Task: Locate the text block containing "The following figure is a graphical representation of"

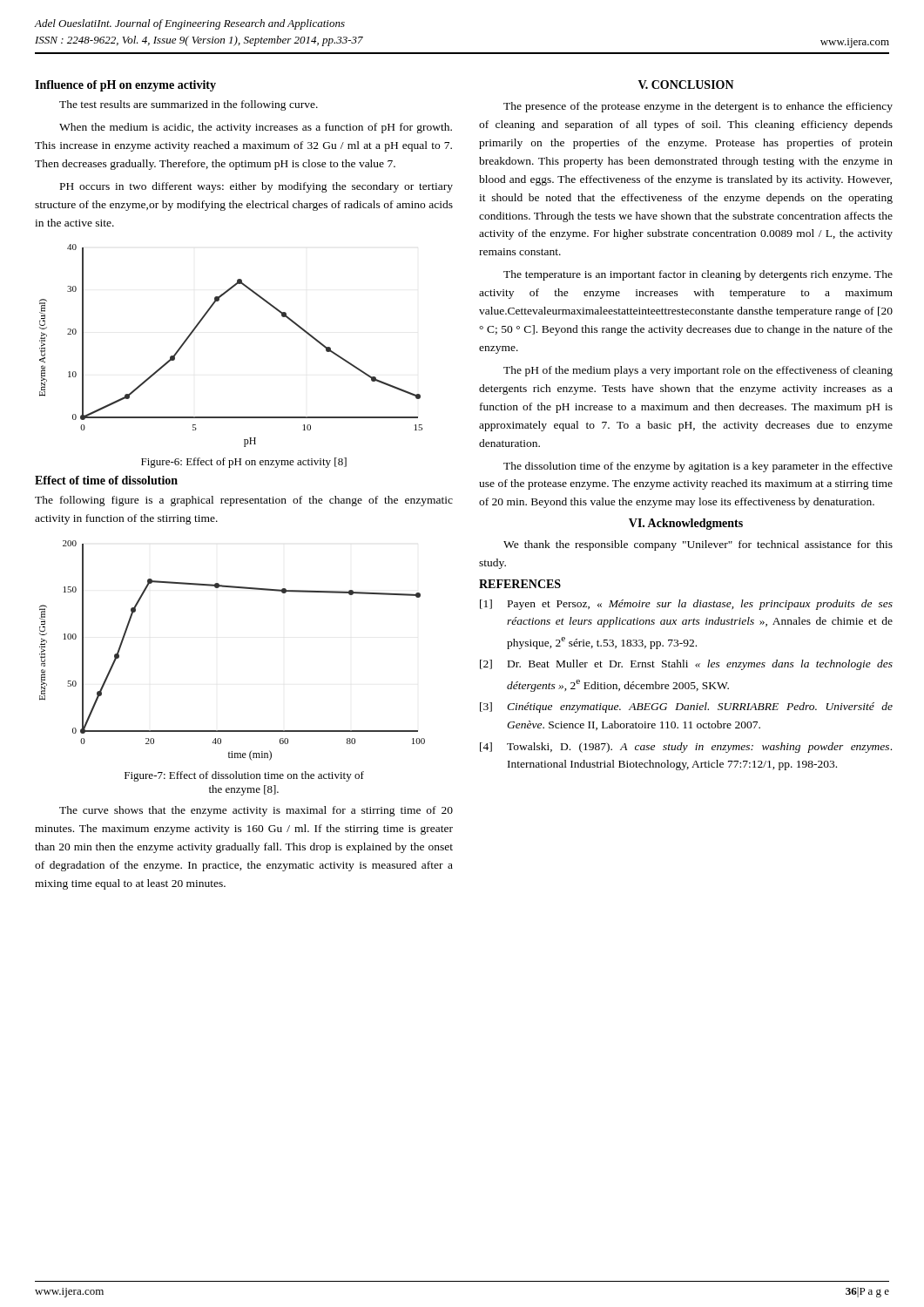Action: [244, 510]
